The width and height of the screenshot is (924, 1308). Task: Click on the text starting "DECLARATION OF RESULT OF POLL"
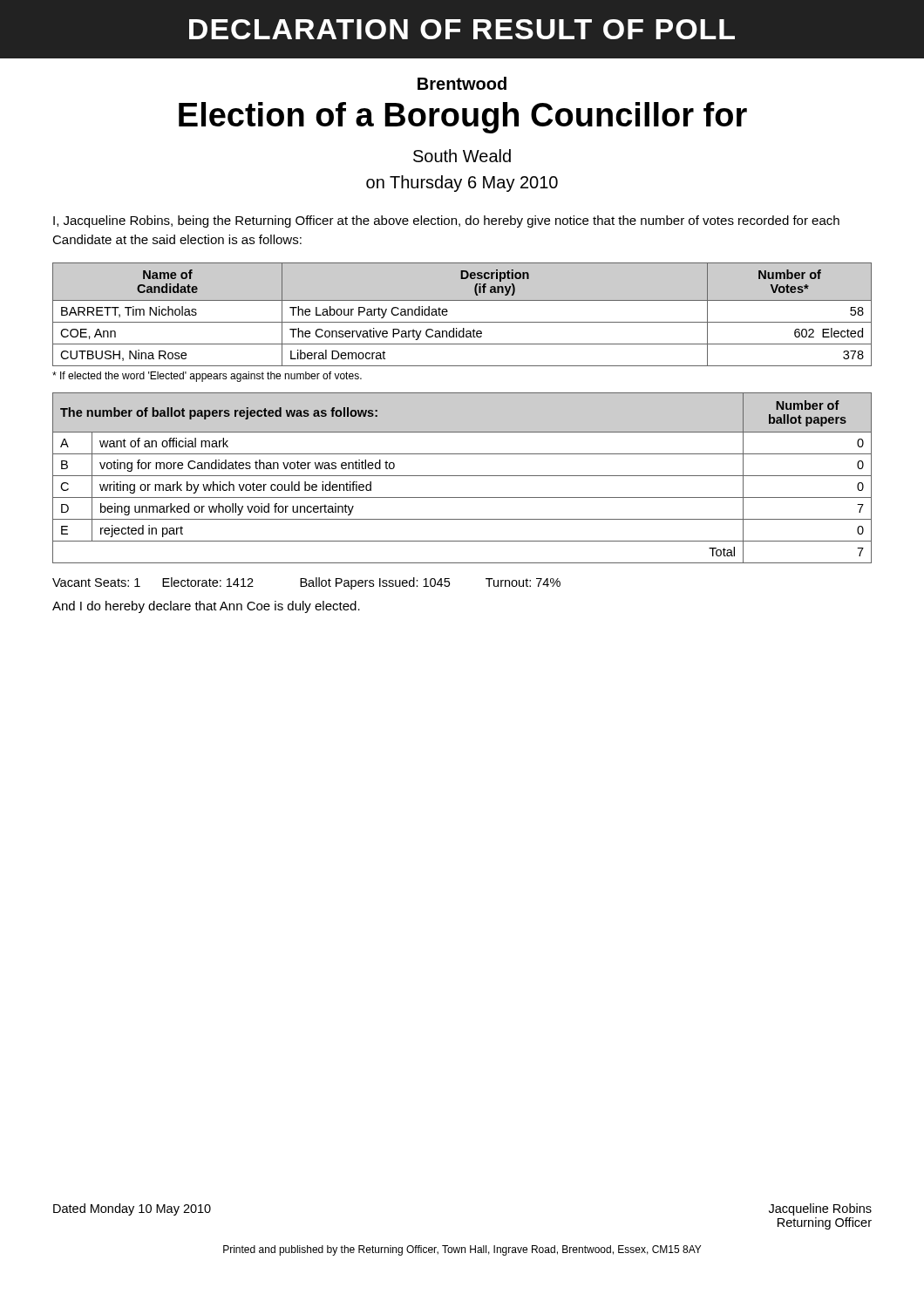pos(462,29)
